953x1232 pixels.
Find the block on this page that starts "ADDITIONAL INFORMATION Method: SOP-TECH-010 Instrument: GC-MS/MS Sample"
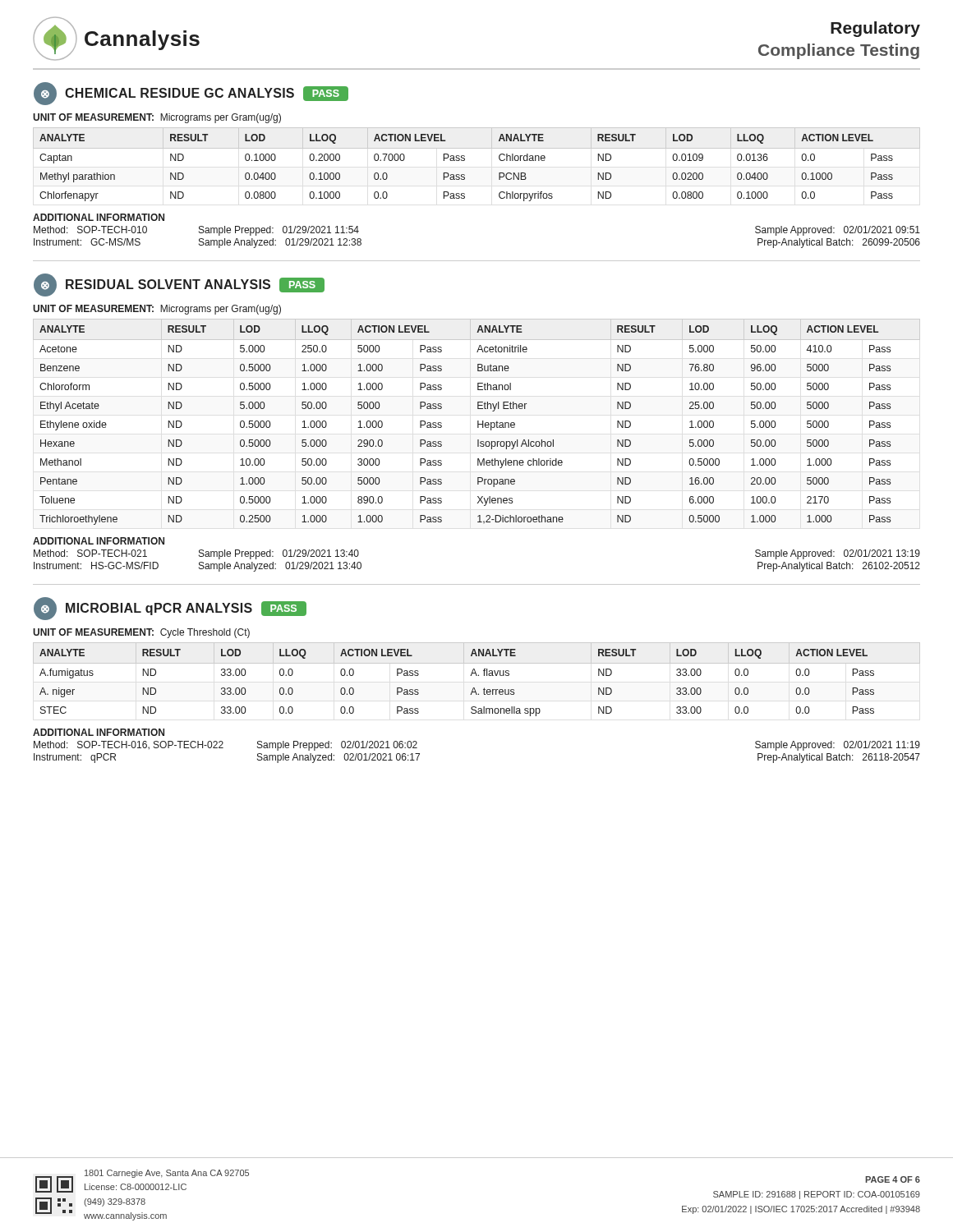coord(99,217)
